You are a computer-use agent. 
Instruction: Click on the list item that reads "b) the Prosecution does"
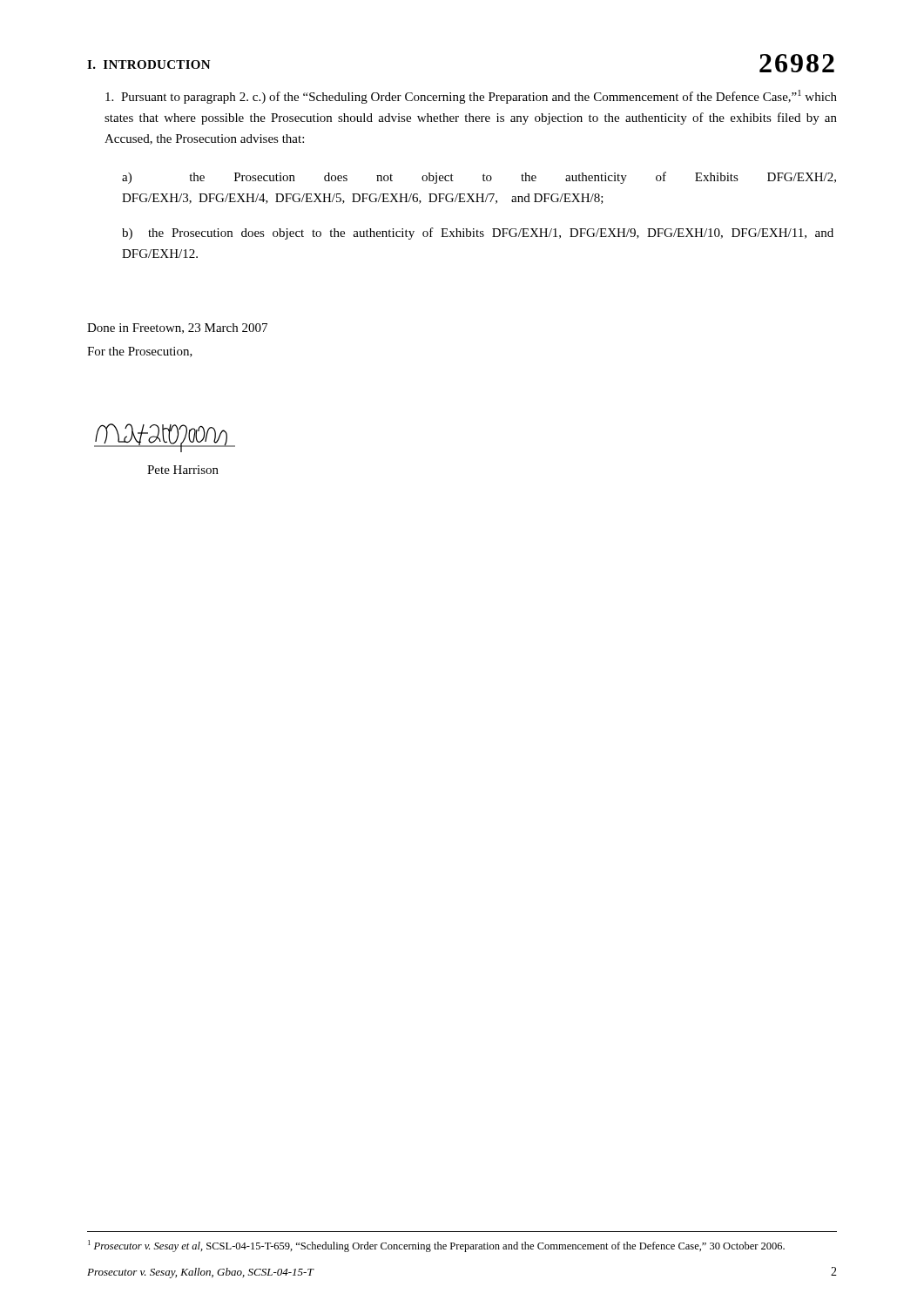(x=479, y=243)
